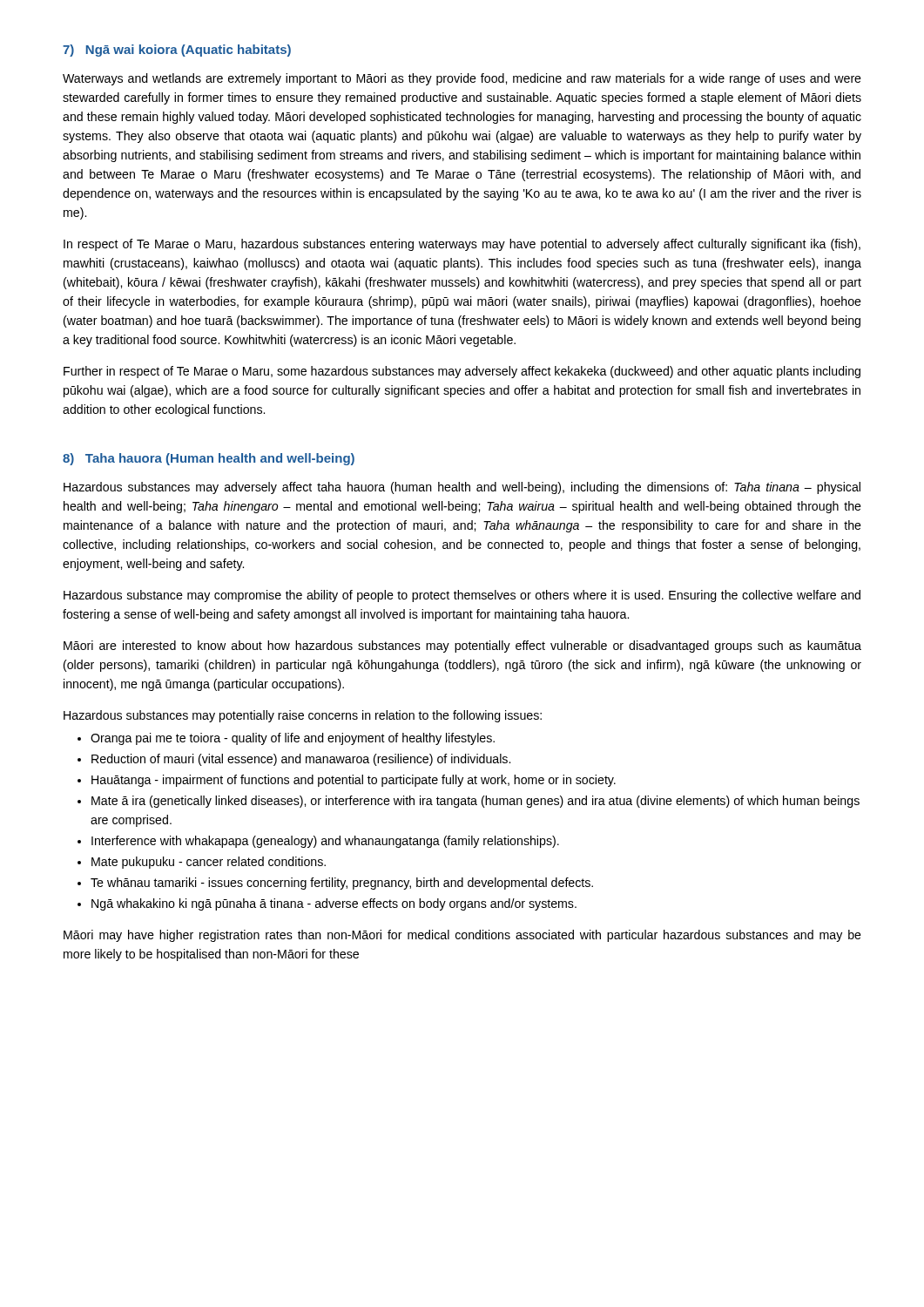Where is the section header that starts "7) Ngā wai koiora"?
Viewport: 924px width, 1307px height.
pyautogui.click(x=177, y=49)
